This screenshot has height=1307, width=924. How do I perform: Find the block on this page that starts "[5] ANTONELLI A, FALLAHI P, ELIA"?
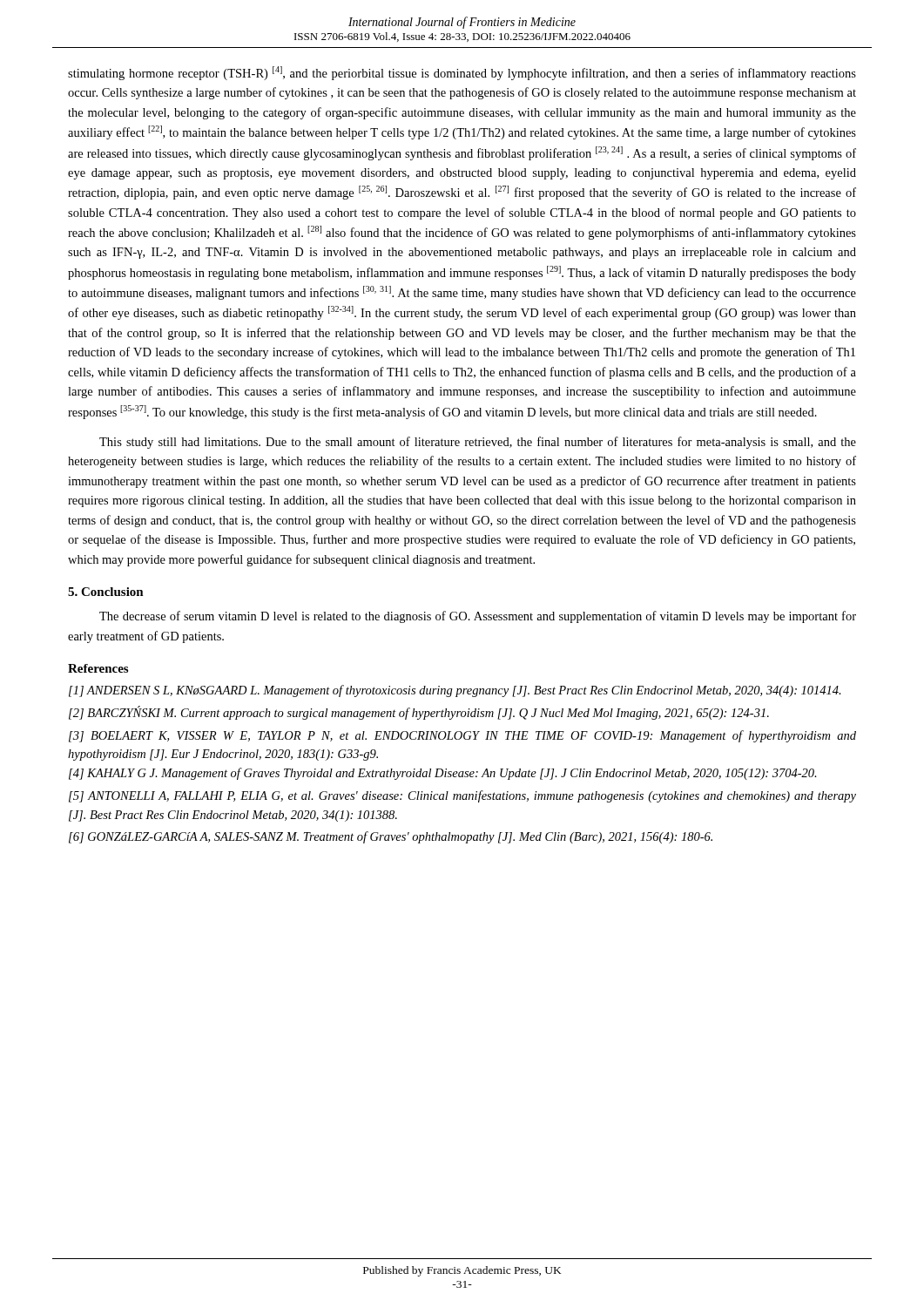(462, 805)
